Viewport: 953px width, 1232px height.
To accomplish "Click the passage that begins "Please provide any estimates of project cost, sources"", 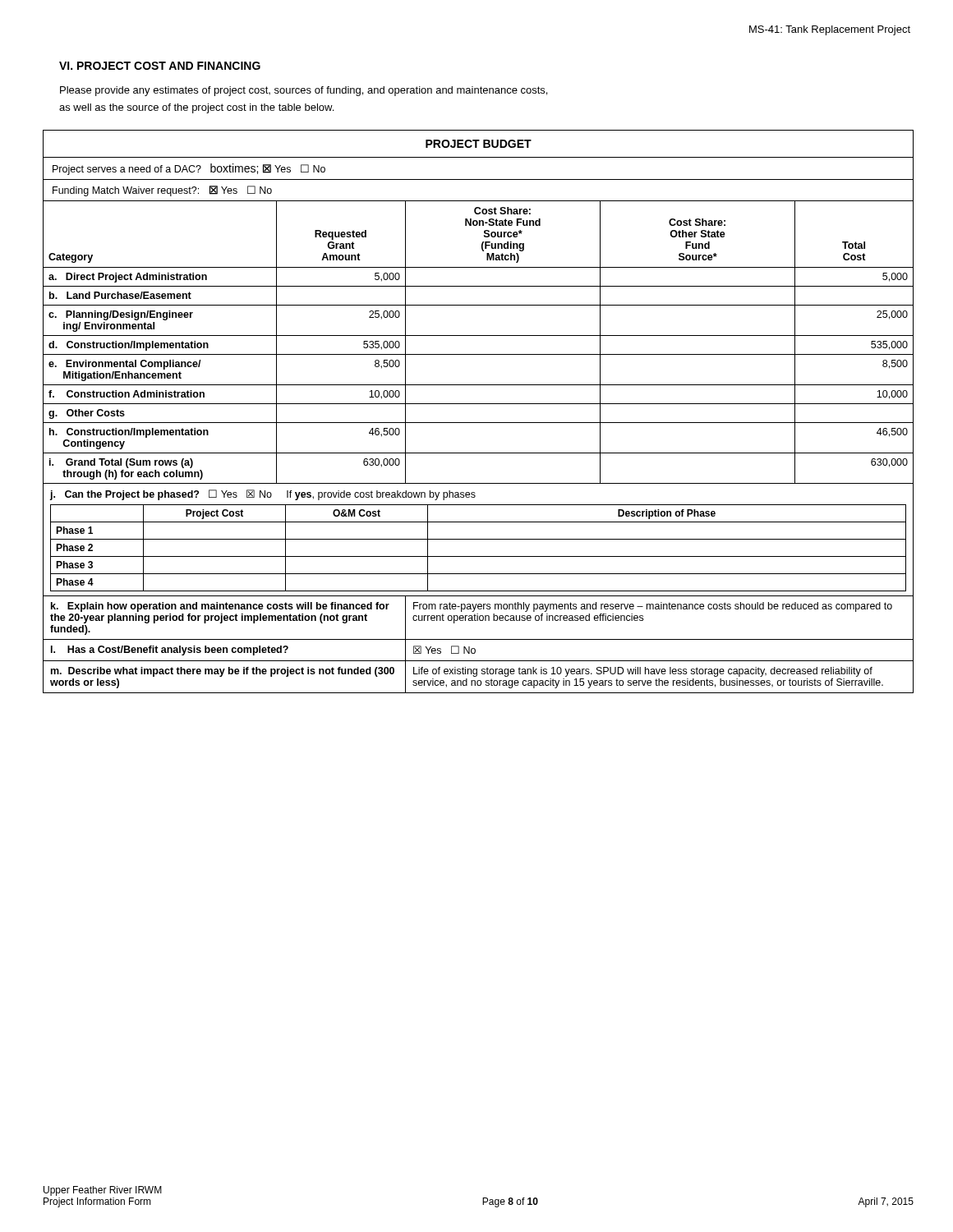I will tap(304, 98).
